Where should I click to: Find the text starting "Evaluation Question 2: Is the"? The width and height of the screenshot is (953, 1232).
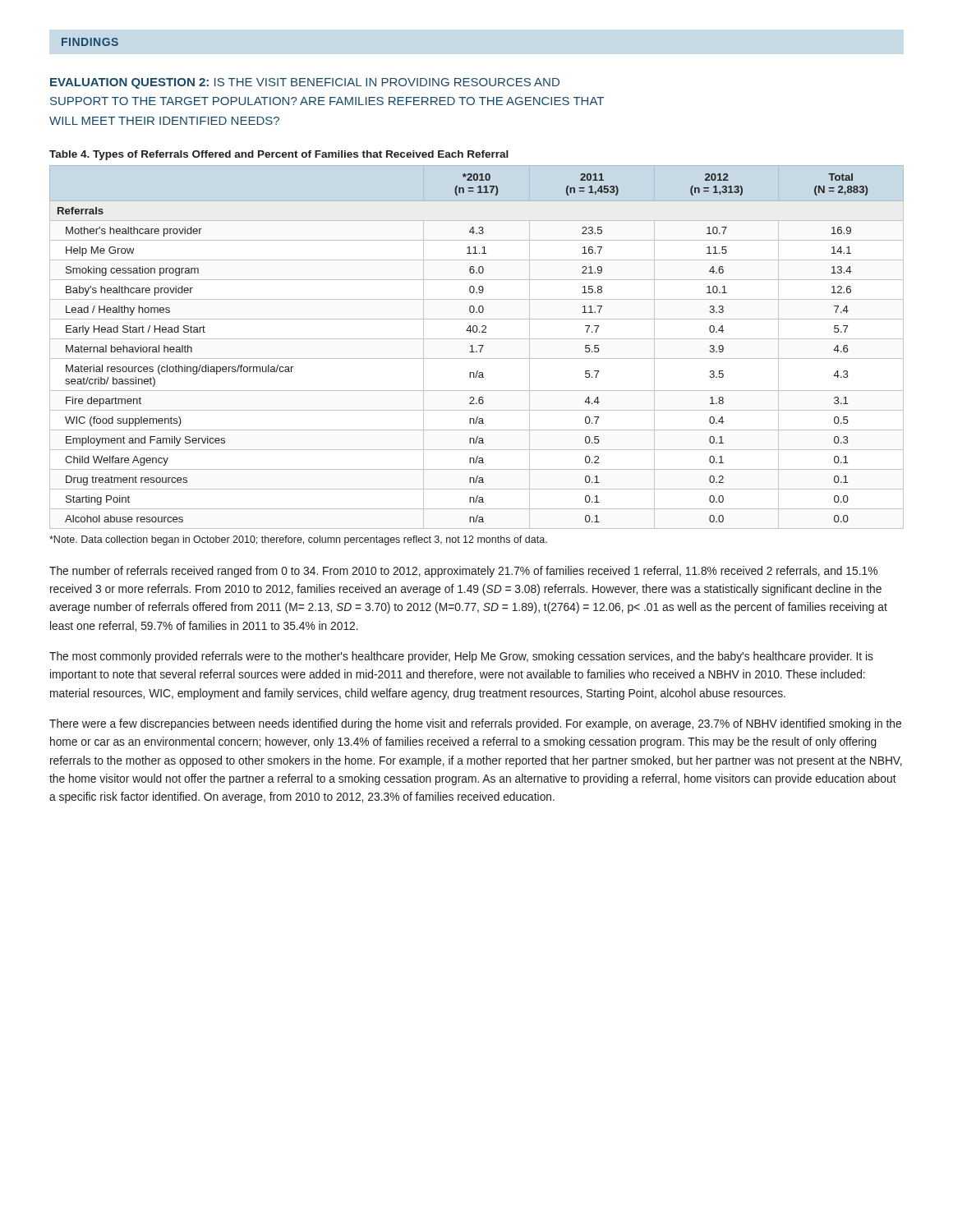point(327,101)
